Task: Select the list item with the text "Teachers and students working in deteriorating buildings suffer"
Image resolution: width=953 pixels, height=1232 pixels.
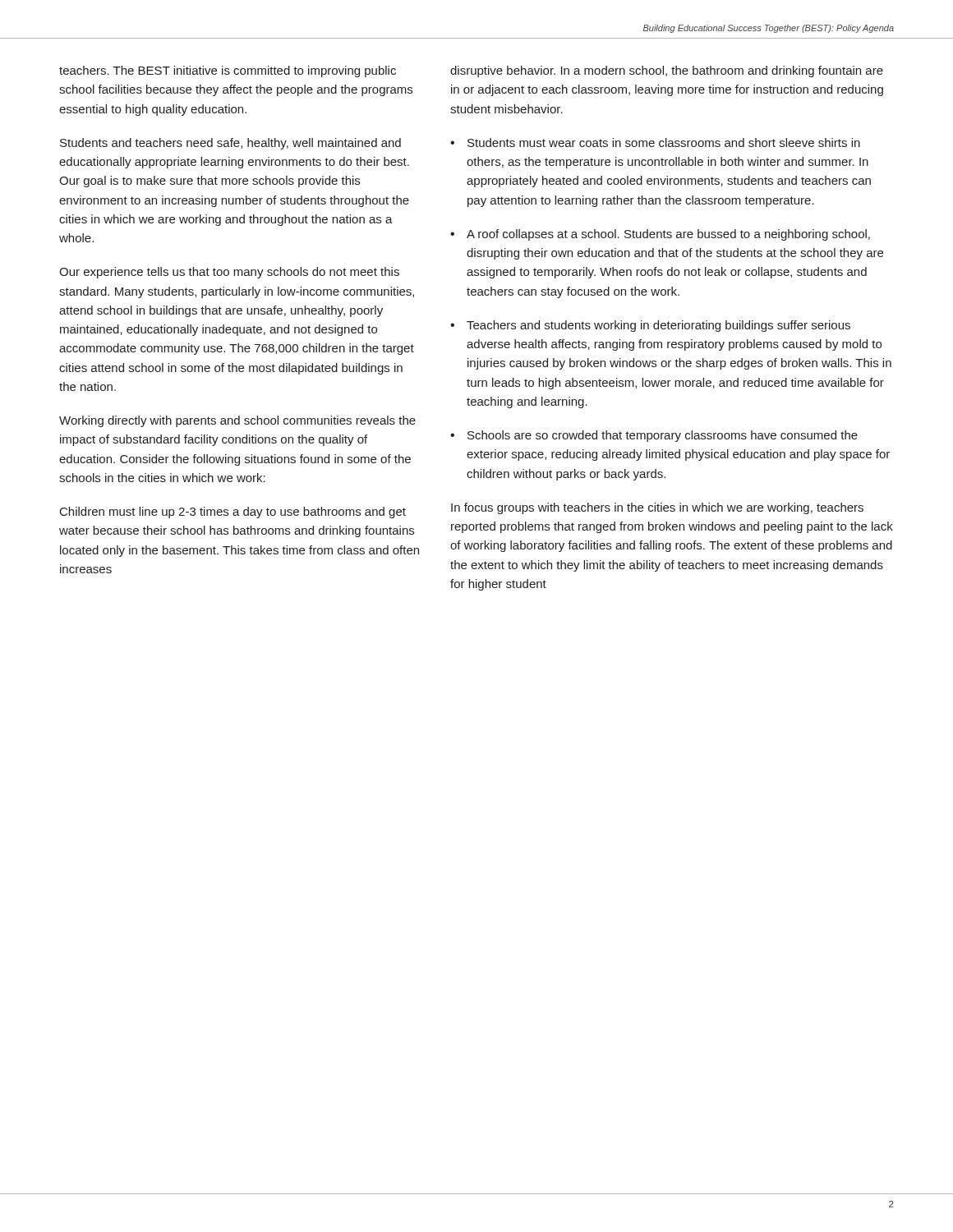Action: click(x=679, y=363)
